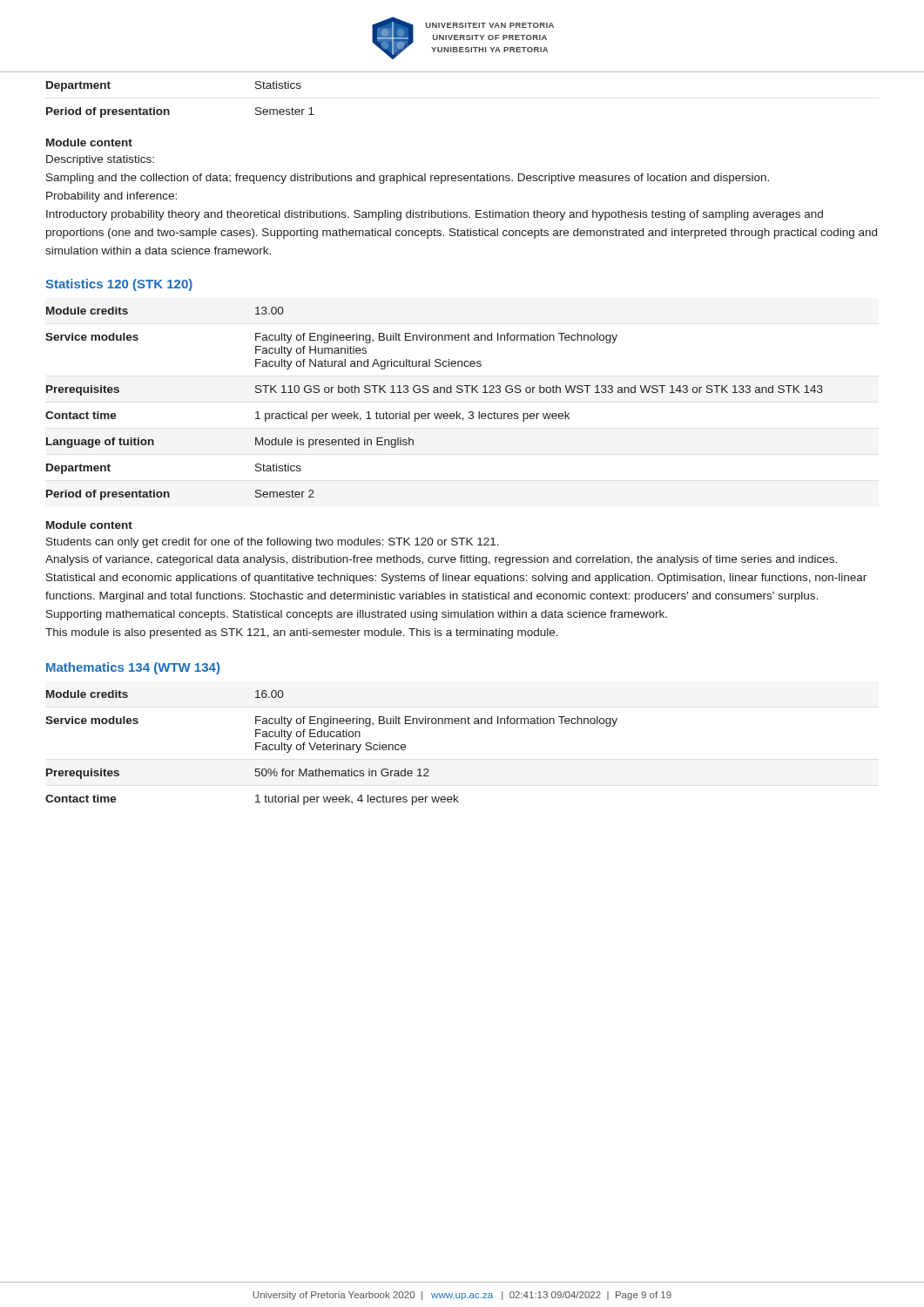Where does it say "Mathematics 134 (WTW 134)"?

133,667
